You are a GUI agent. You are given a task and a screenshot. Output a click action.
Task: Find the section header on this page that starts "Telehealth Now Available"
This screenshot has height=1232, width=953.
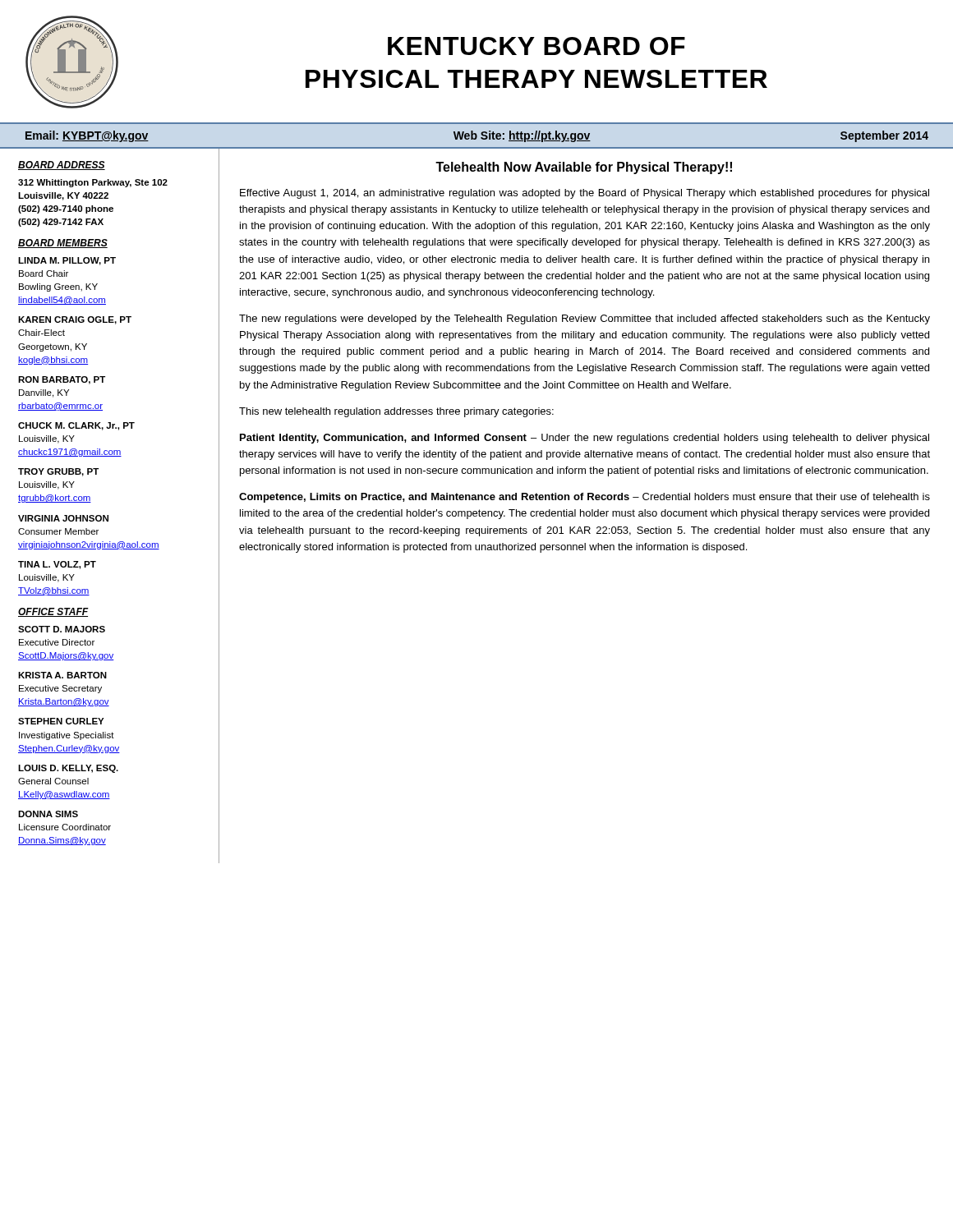[585, 168]
